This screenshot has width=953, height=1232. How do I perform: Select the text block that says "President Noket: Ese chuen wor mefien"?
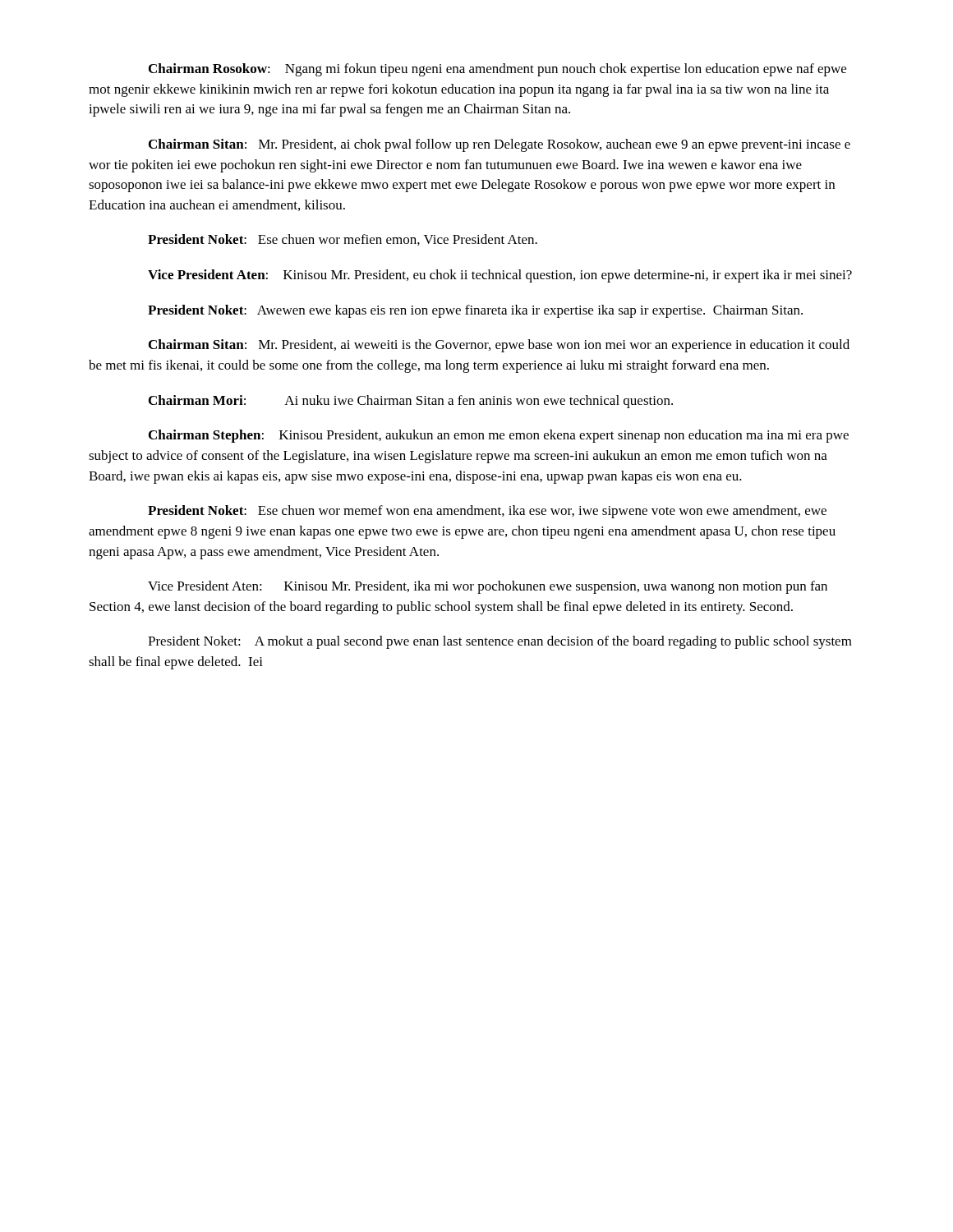pyautogui.click(x=476, y=240)
